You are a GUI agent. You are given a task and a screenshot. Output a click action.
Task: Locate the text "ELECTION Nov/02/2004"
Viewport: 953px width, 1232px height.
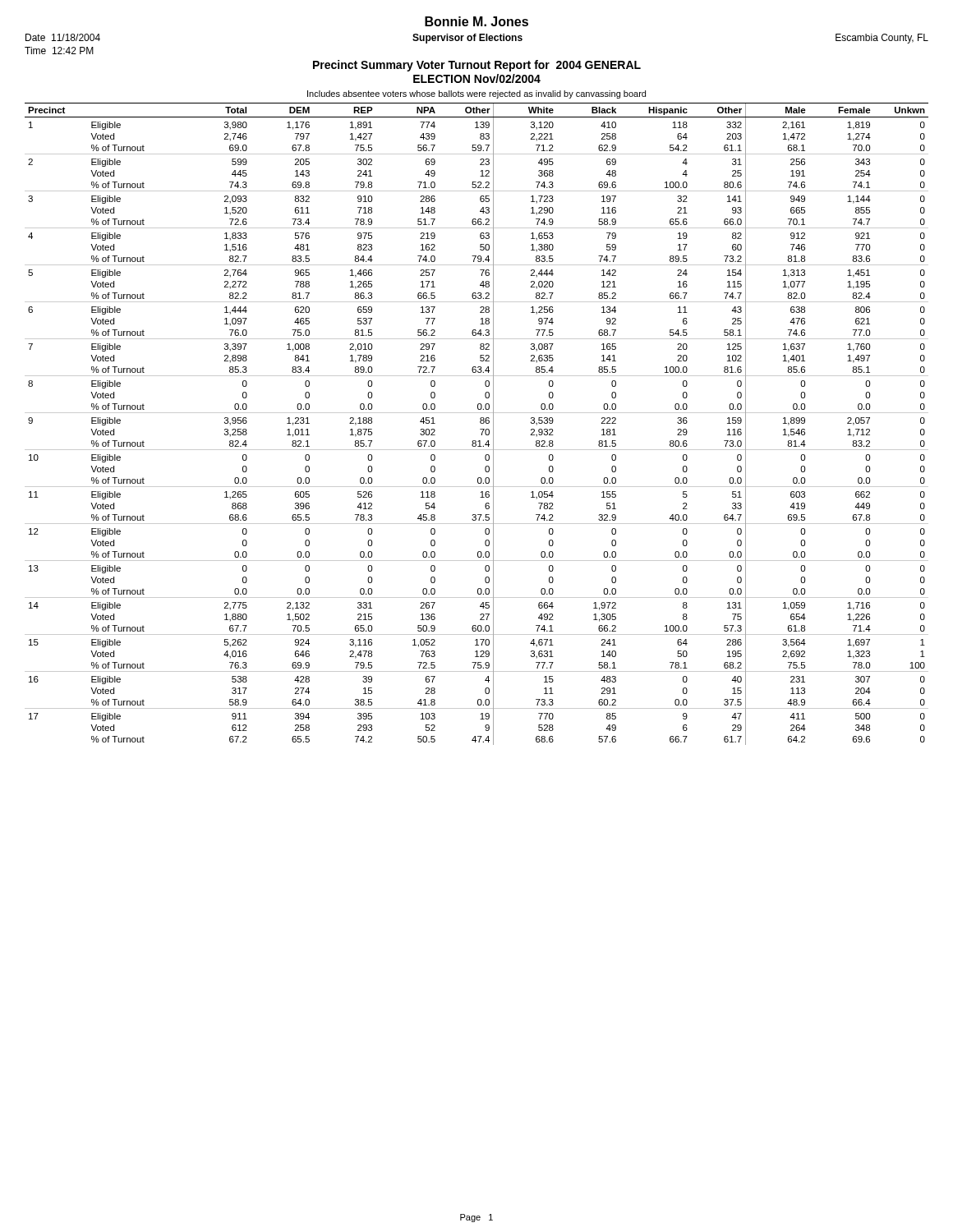coord(476,79)
